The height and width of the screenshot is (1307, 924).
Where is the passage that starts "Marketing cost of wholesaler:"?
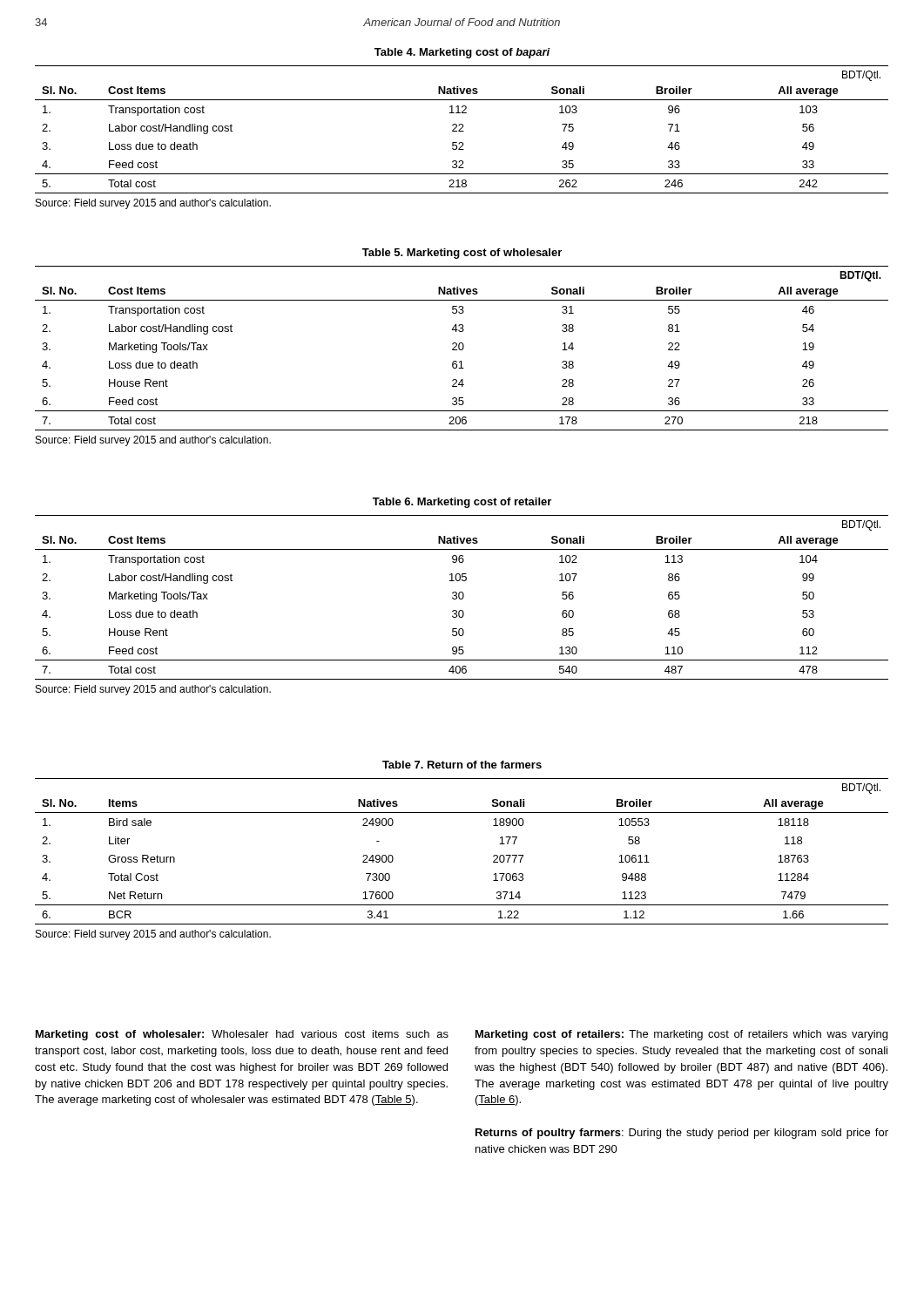pos(242,1067)
